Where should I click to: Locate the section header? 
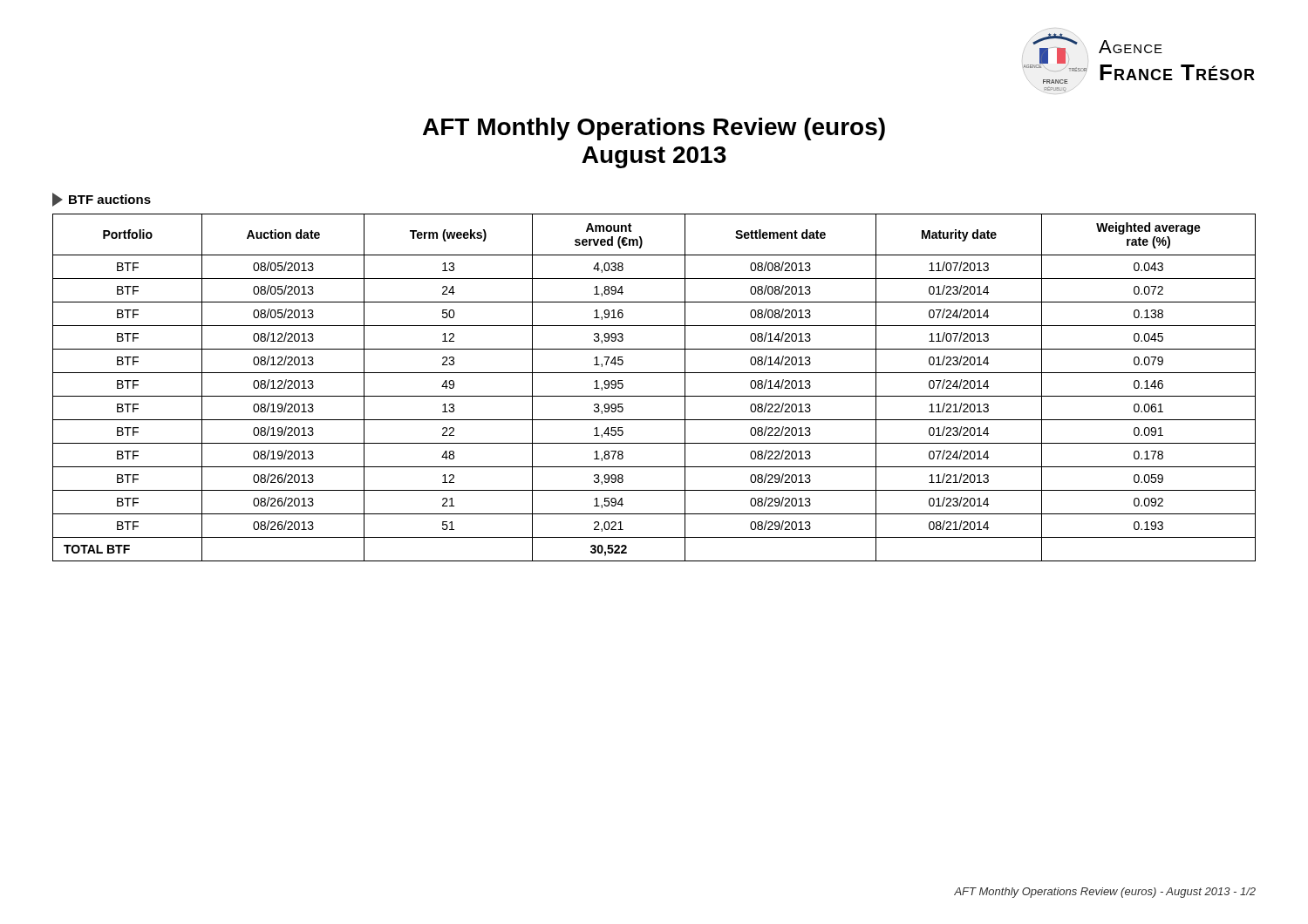tap(102, 199)
